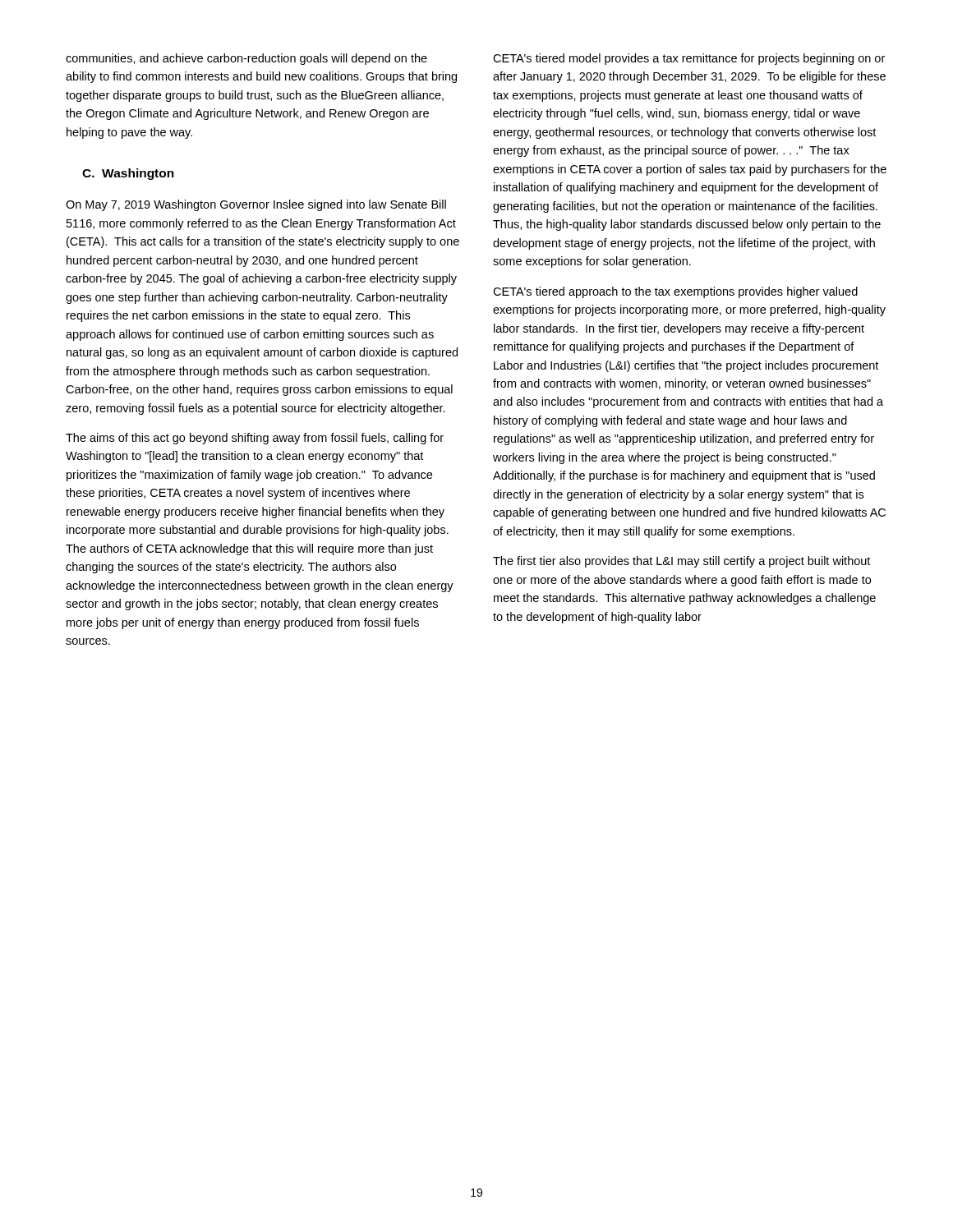The height and width of the screenshot is (1232, 953).
Task: Select the text block with the text "On May 7,"
Action: [263, 306]
